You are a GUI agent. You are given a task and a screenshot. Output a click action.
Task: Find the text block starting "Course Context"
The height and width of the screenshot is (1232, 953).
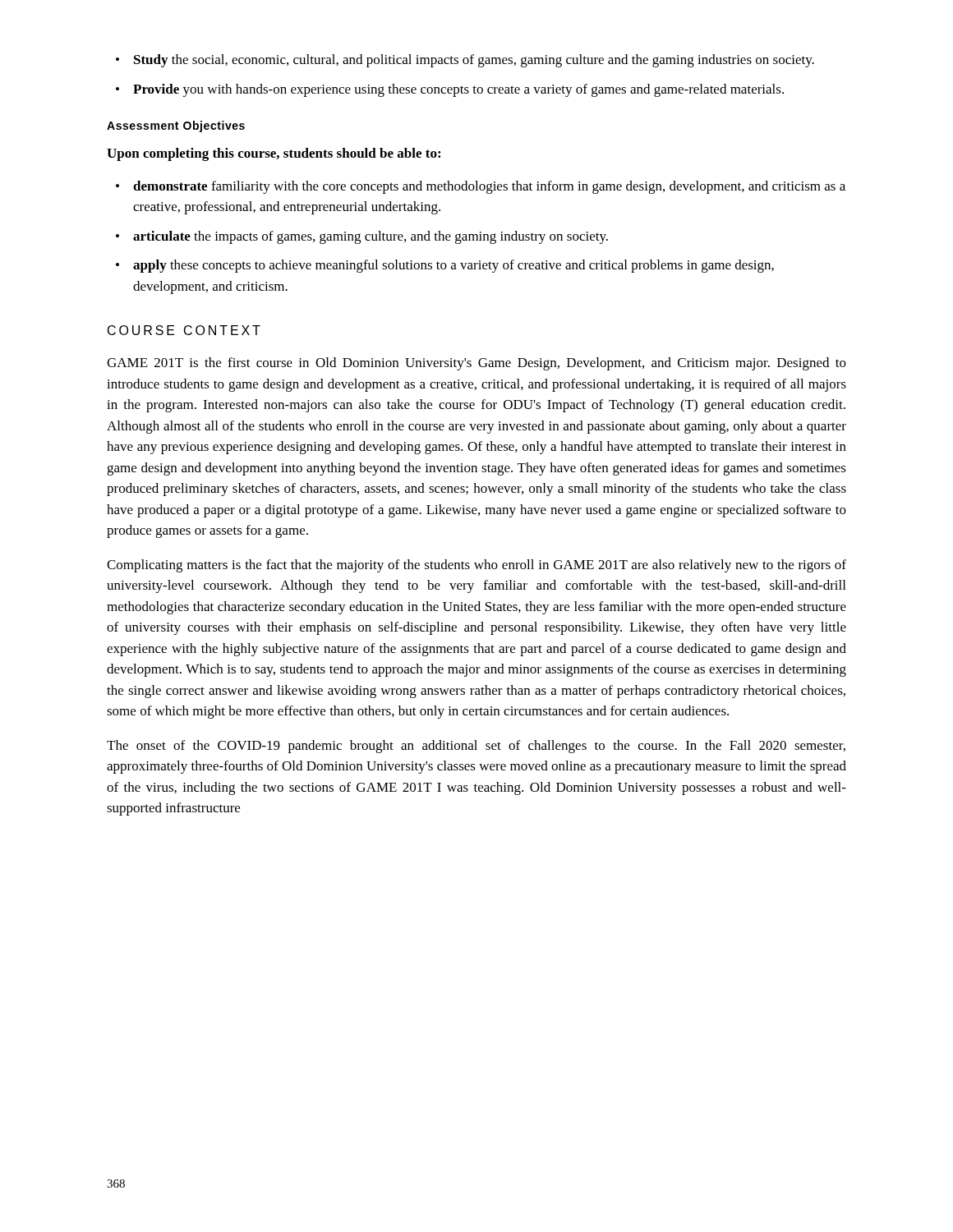click(185, 331)
